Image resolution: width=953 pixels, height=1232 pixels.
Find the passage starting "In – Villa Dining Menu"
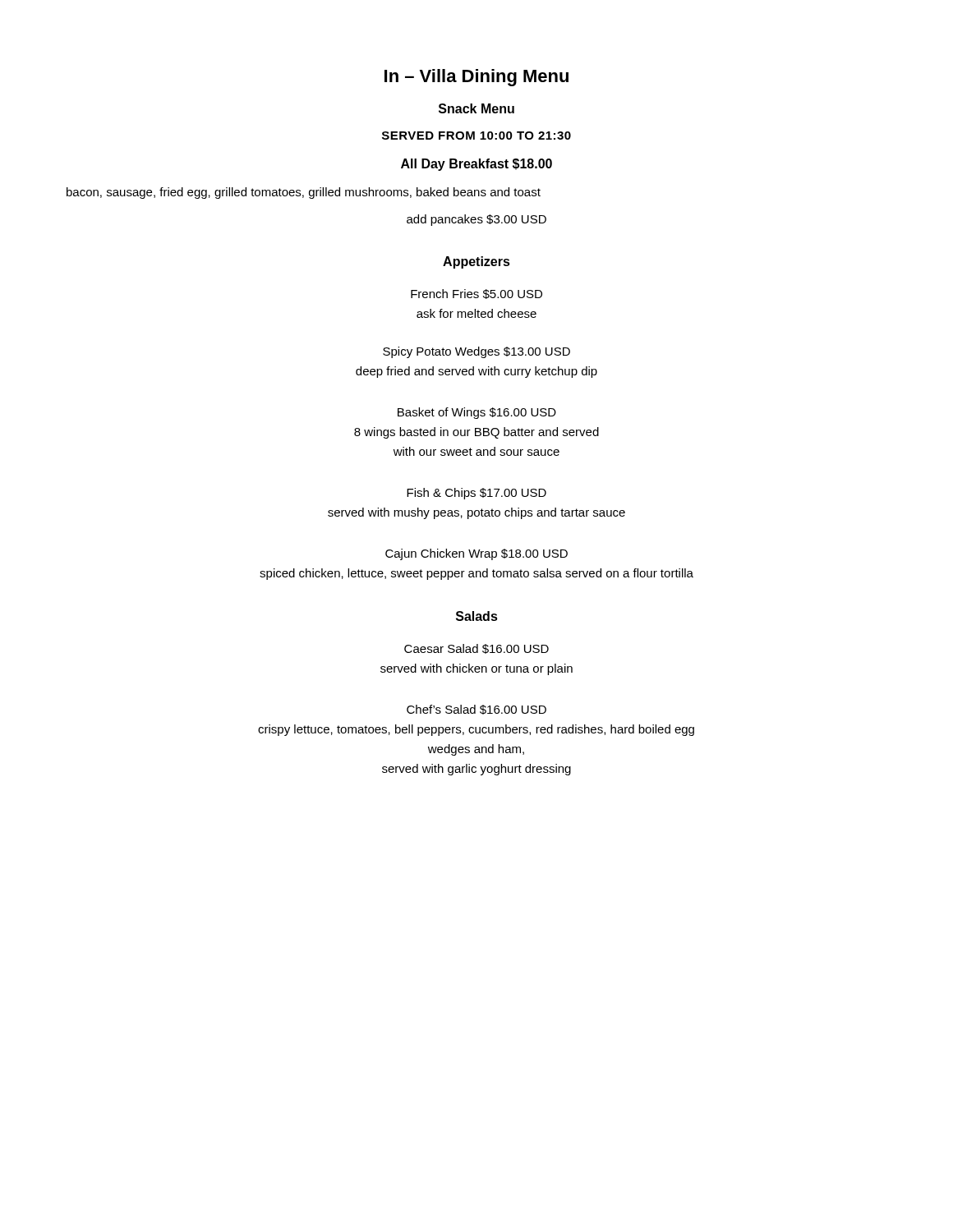tap(476, 76)
